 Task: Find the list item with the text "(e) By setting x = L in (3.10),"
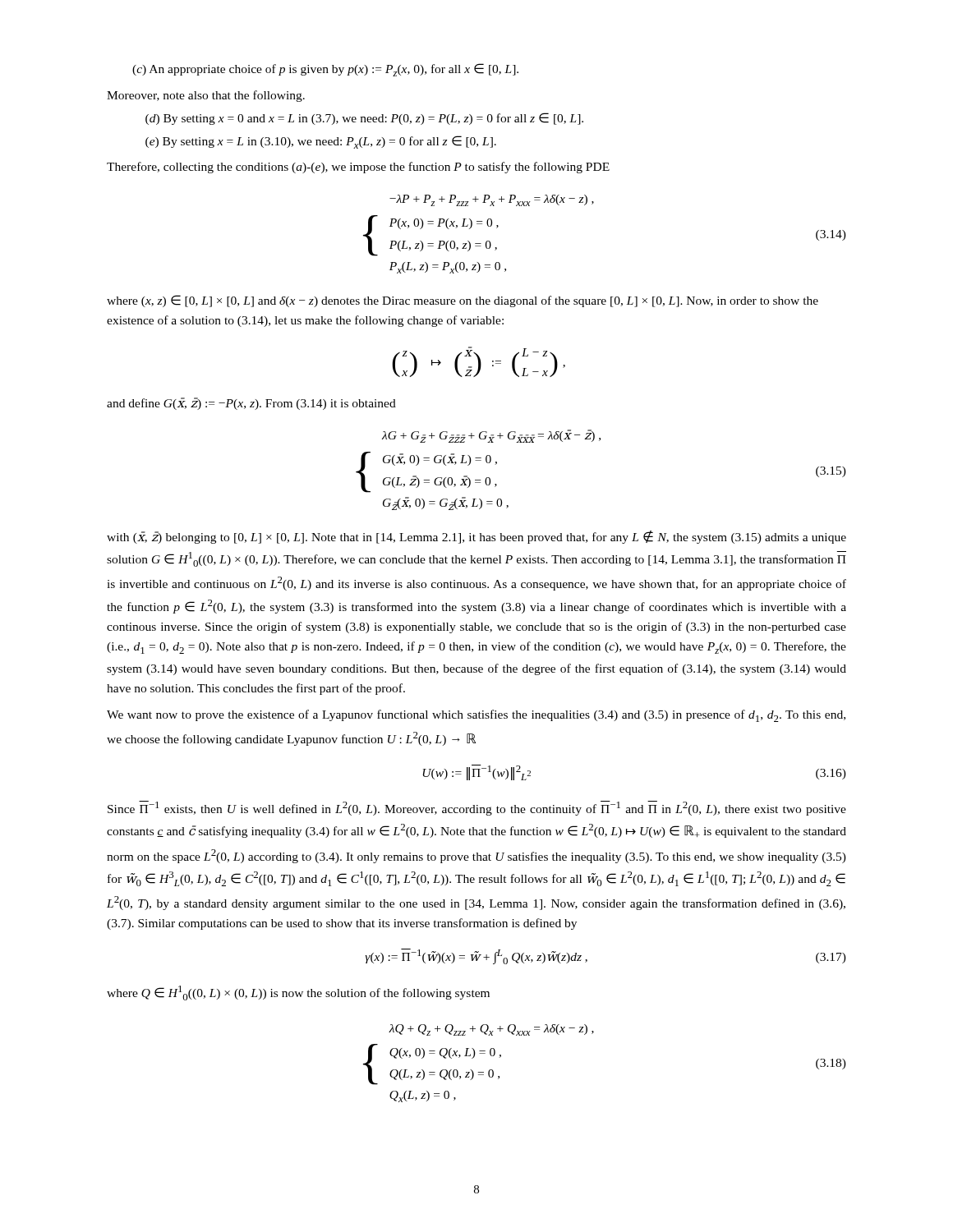(x=321, y=143)
